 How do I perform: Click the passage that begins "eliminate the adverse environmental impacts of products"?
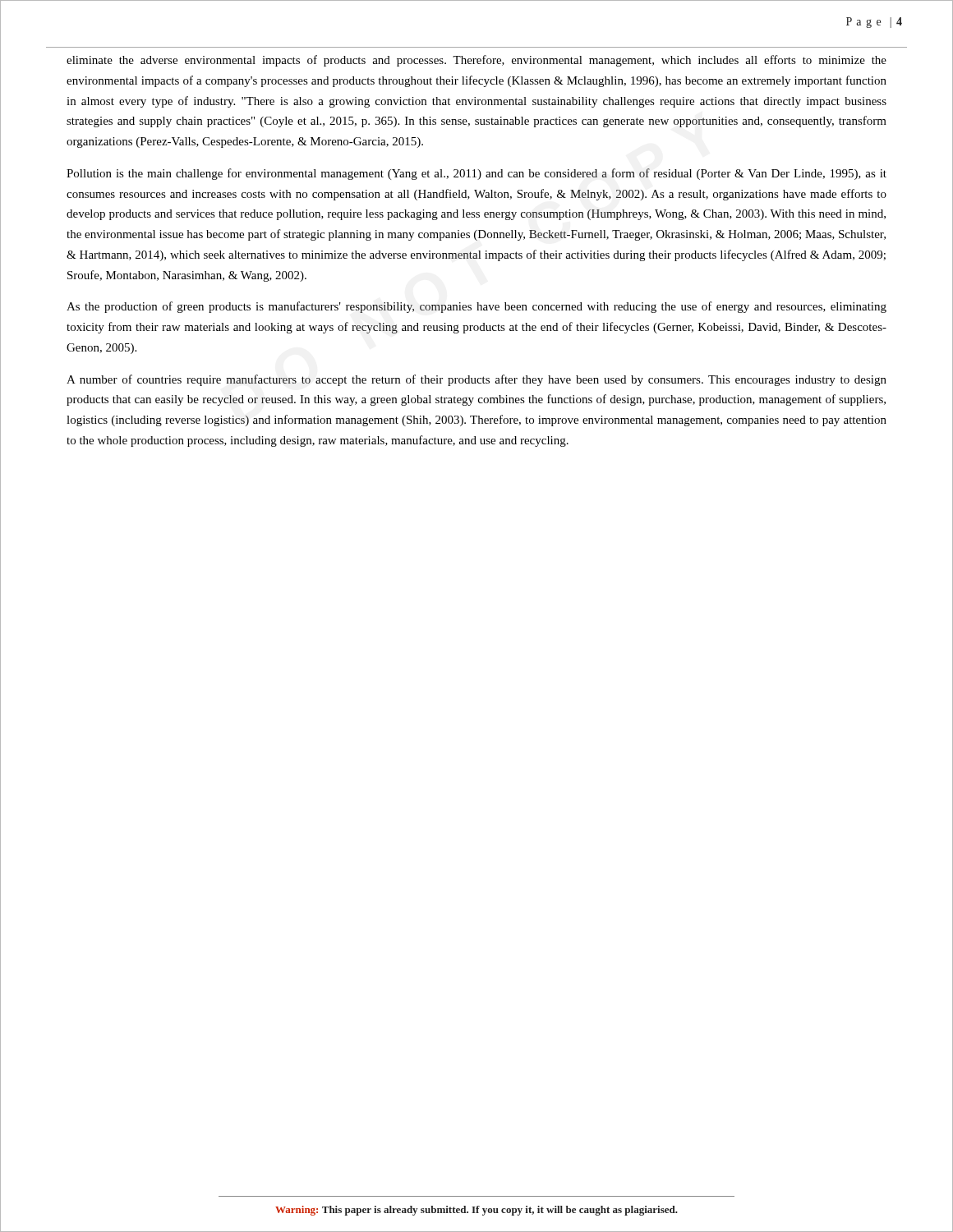click(x=476, y=101)
